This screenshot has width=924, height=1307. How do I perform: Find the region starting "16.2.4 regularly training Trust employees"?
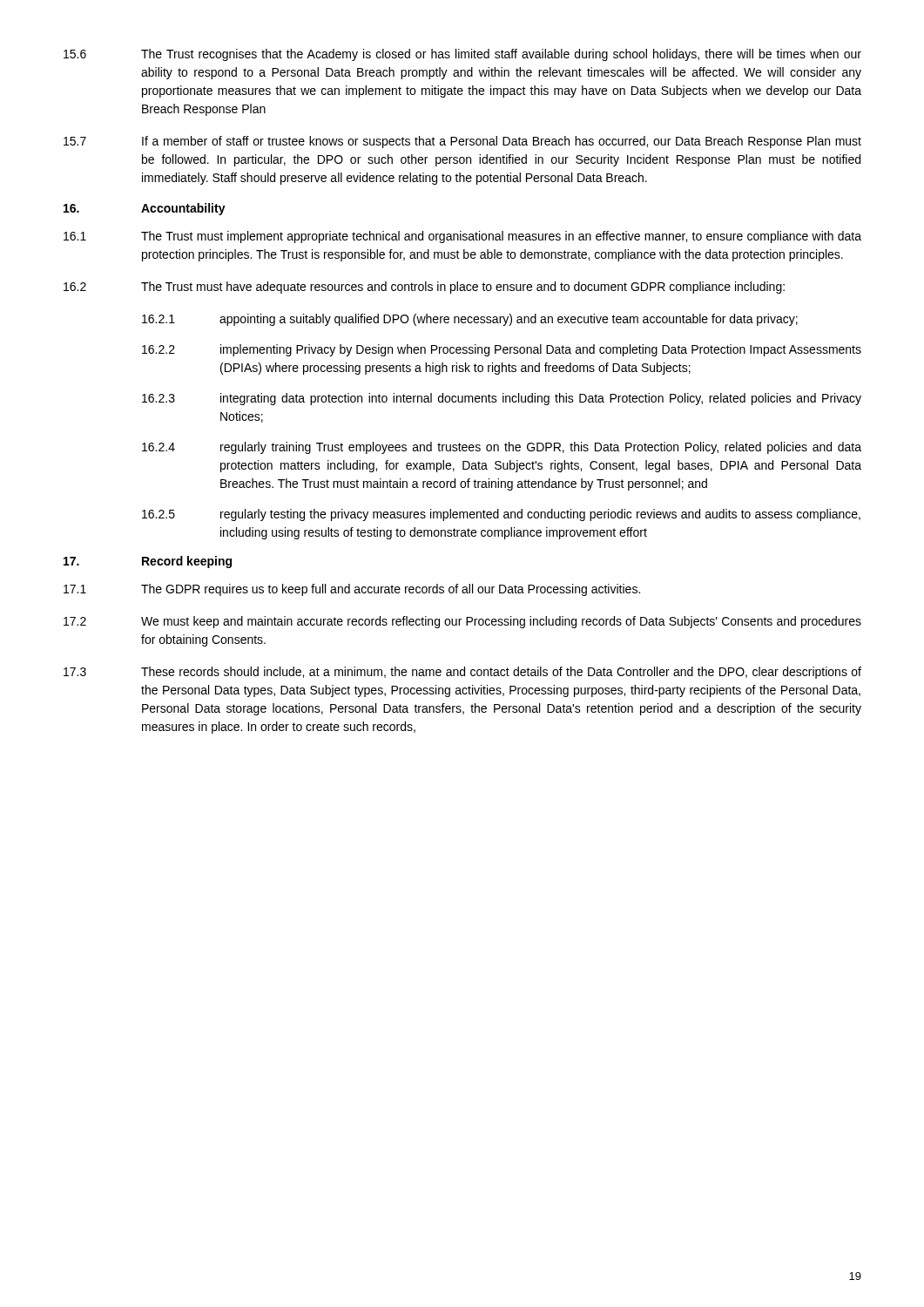[x=501, y=466]
